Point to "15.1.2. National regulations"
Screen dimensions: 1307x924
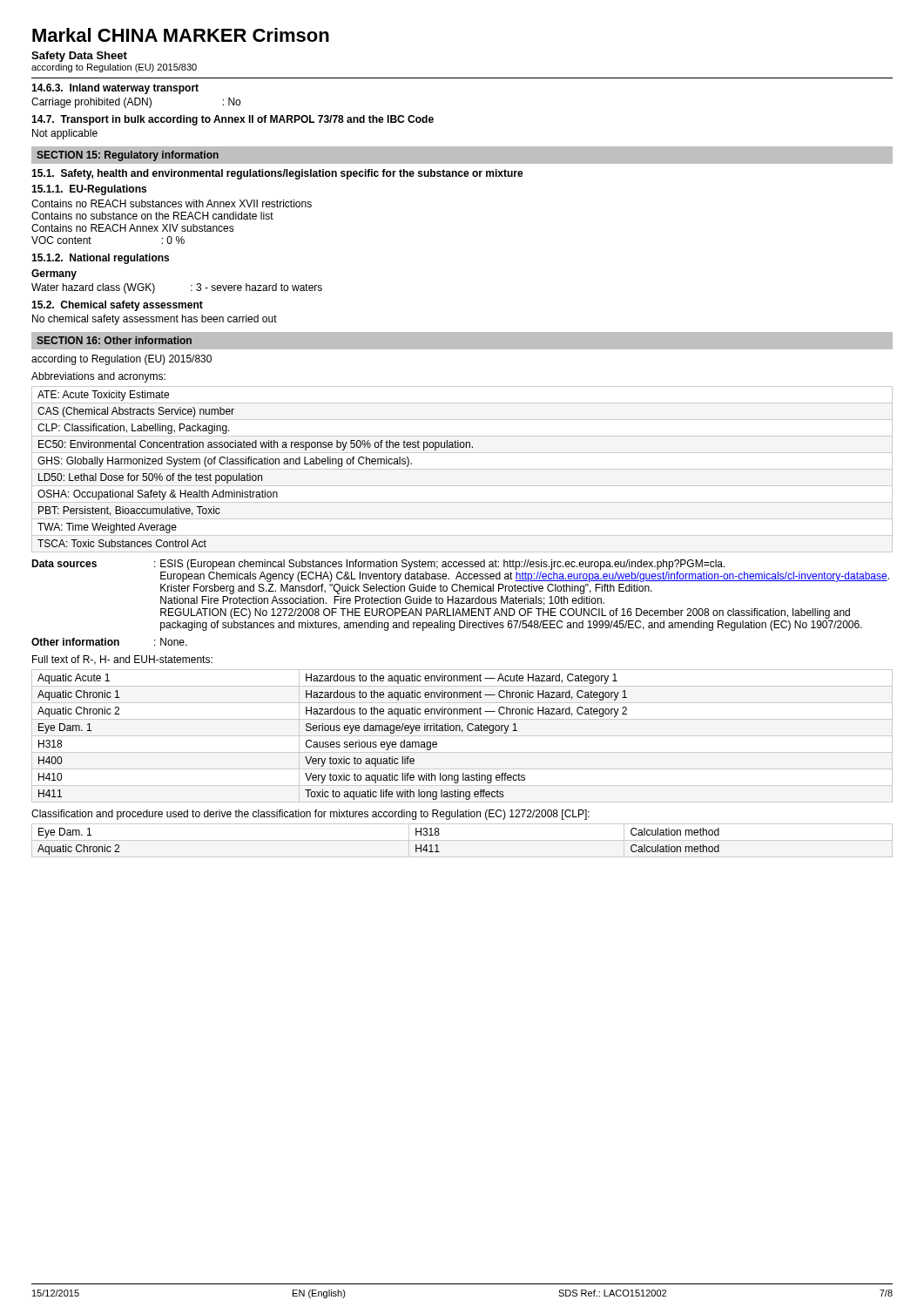(100, 258)
